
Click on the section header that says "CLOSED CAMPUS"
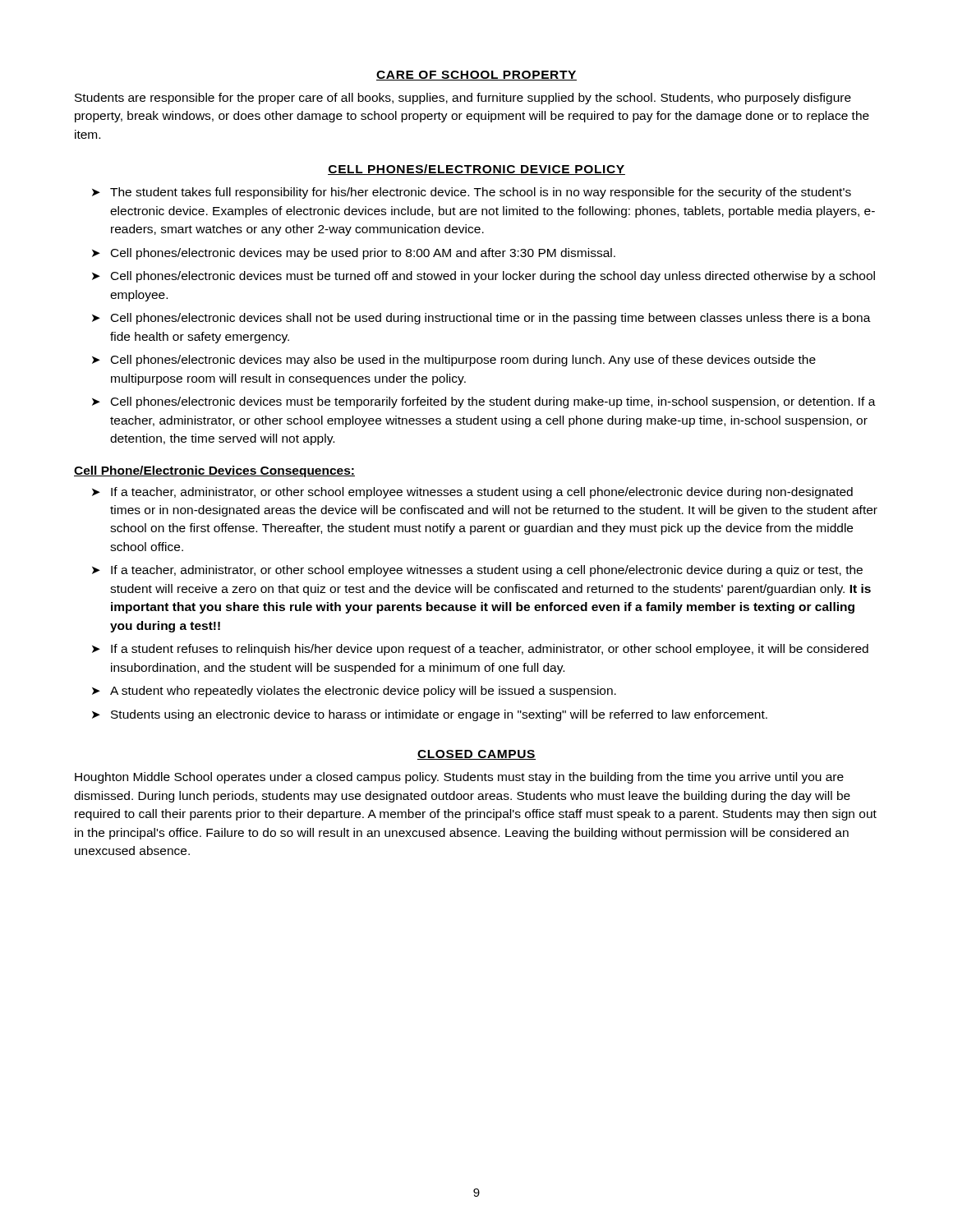point(476,754)
